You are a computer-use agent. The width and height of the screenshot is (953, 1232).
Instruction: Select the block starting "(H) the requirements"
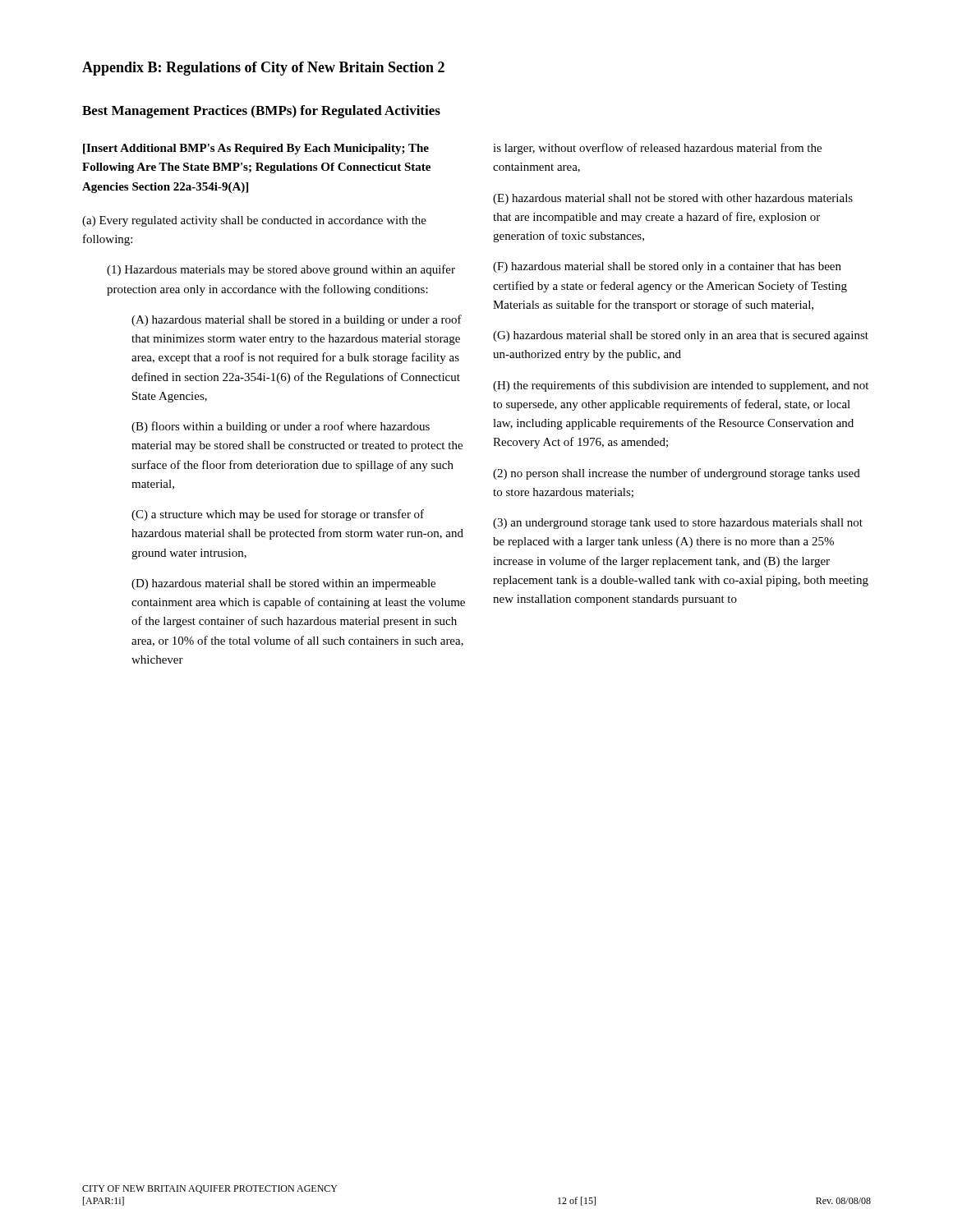coord(681,413)
